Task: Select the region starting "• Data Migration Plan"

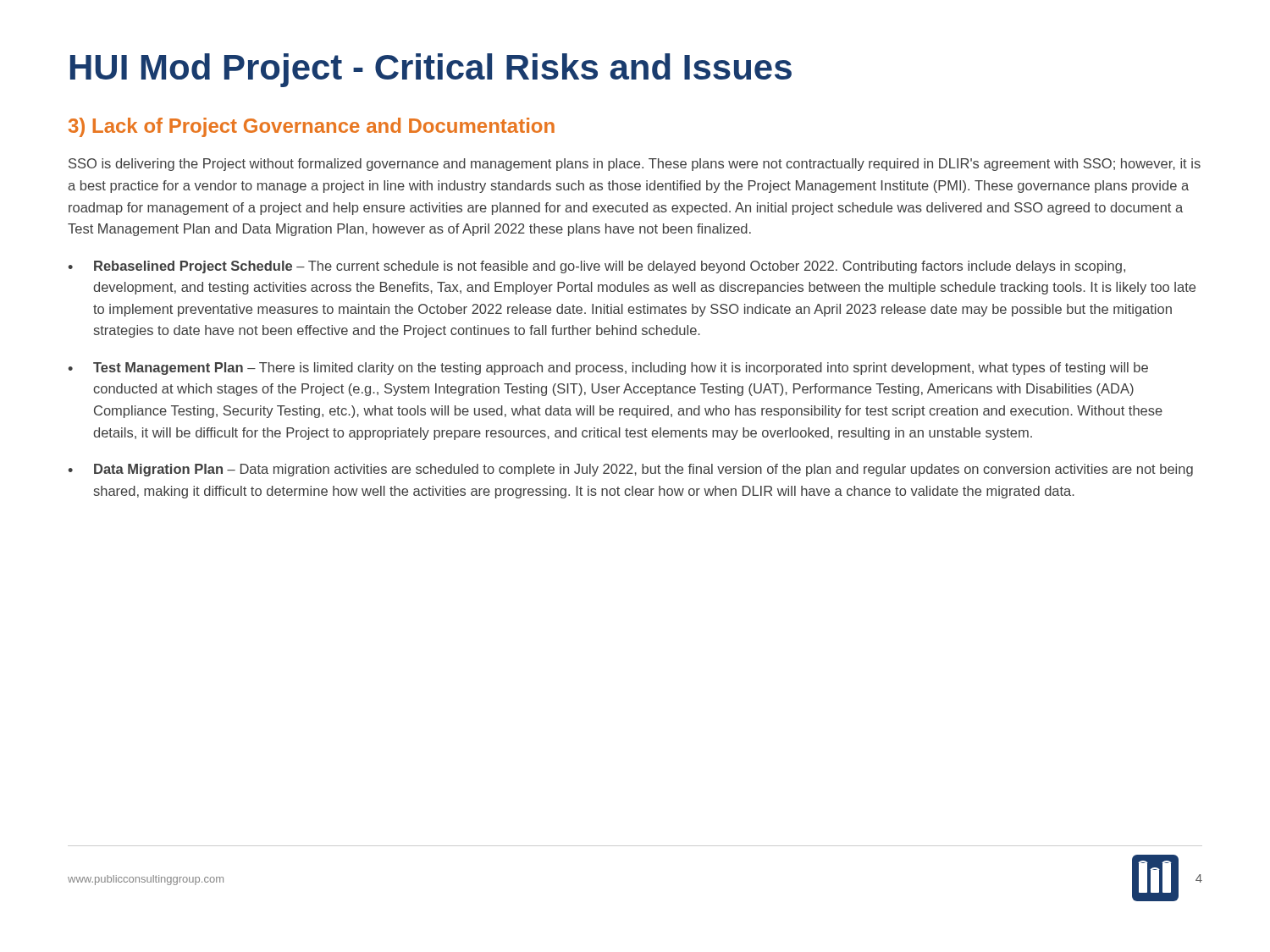Action: click(635, 480)
